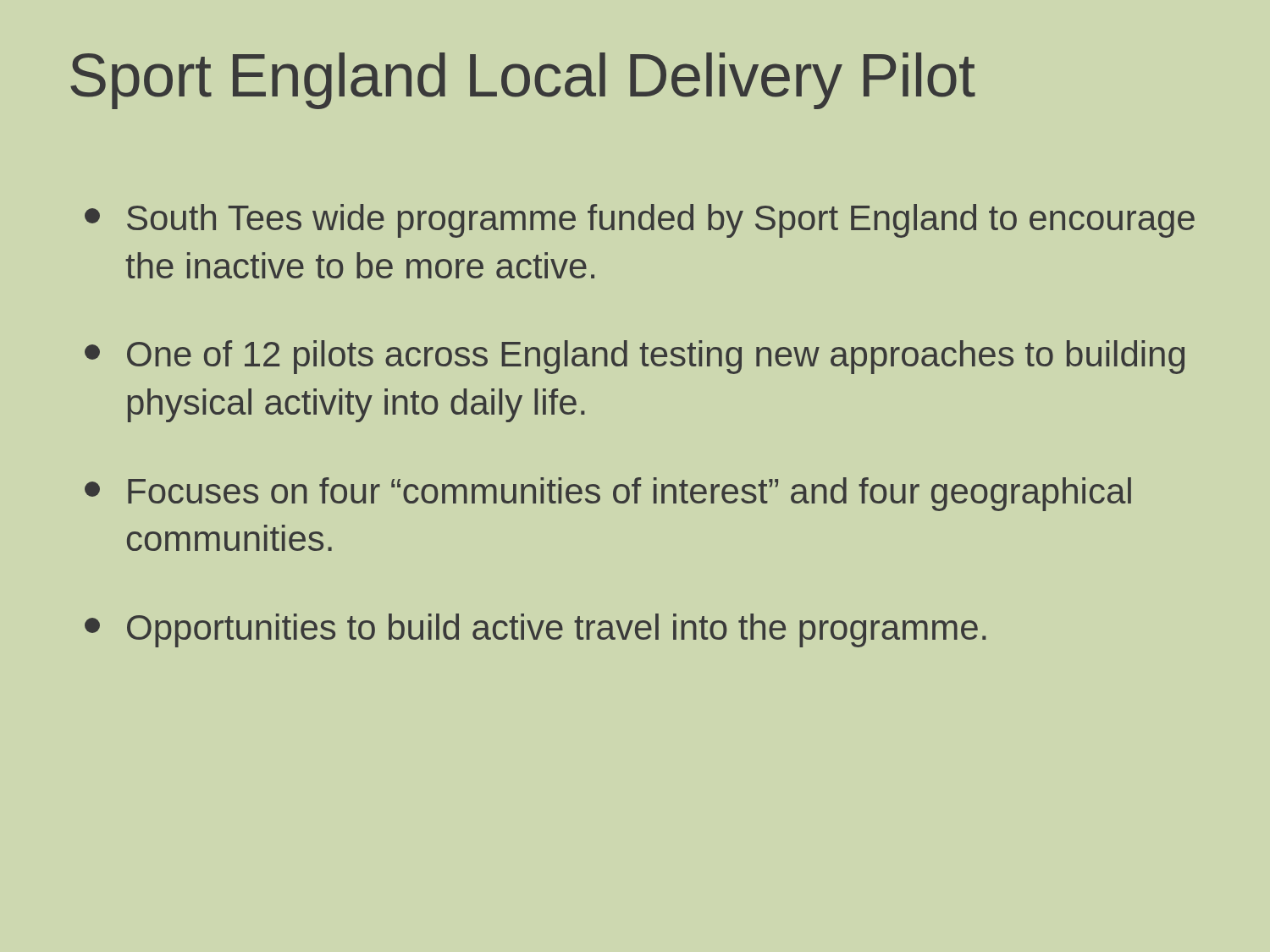Select the list item containing "South Tees wide programme"
This screenshot has height=952, width=1270.
[x=644, y=243]
